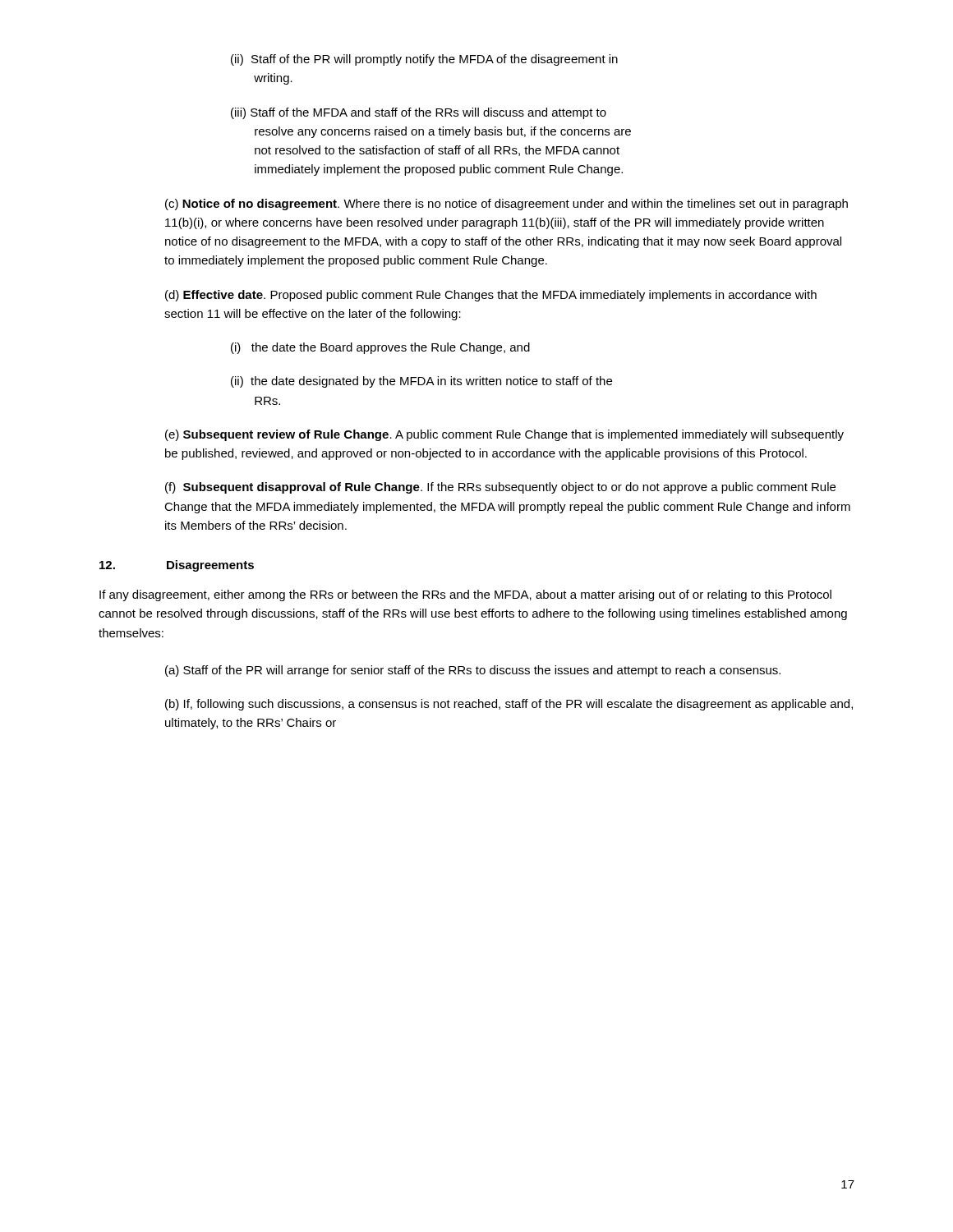Select the list item containing "(d) Effective date."
The height and width of the screenshot is (1232, 953).
click(x=491, y=304)
